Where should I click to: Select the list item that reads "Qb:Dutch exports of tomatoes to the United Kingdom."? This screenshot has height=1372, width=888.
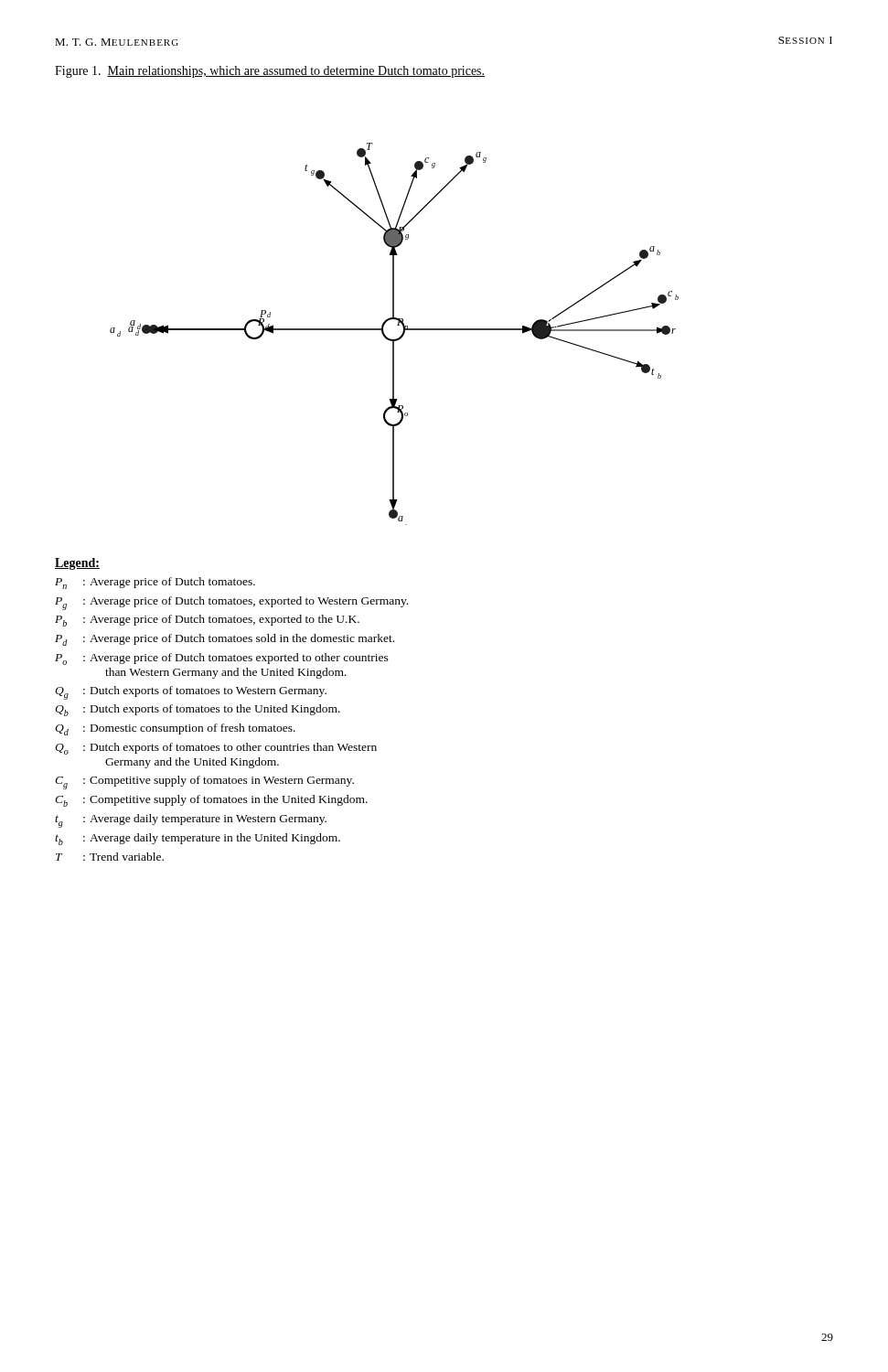click(198, 710)
